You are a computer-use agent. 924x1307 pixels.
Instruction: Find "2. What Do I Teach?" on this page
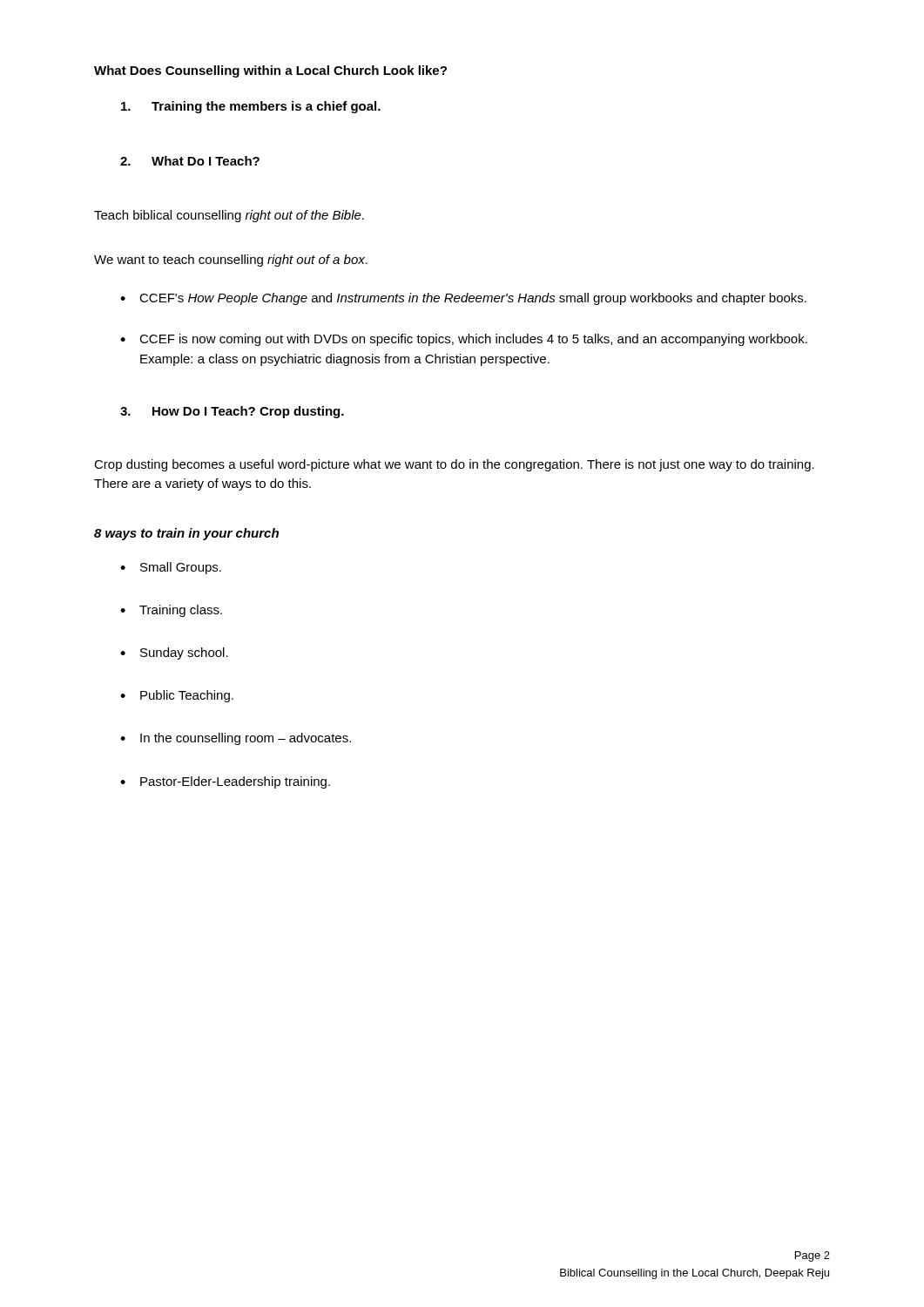tap(190, 161)
